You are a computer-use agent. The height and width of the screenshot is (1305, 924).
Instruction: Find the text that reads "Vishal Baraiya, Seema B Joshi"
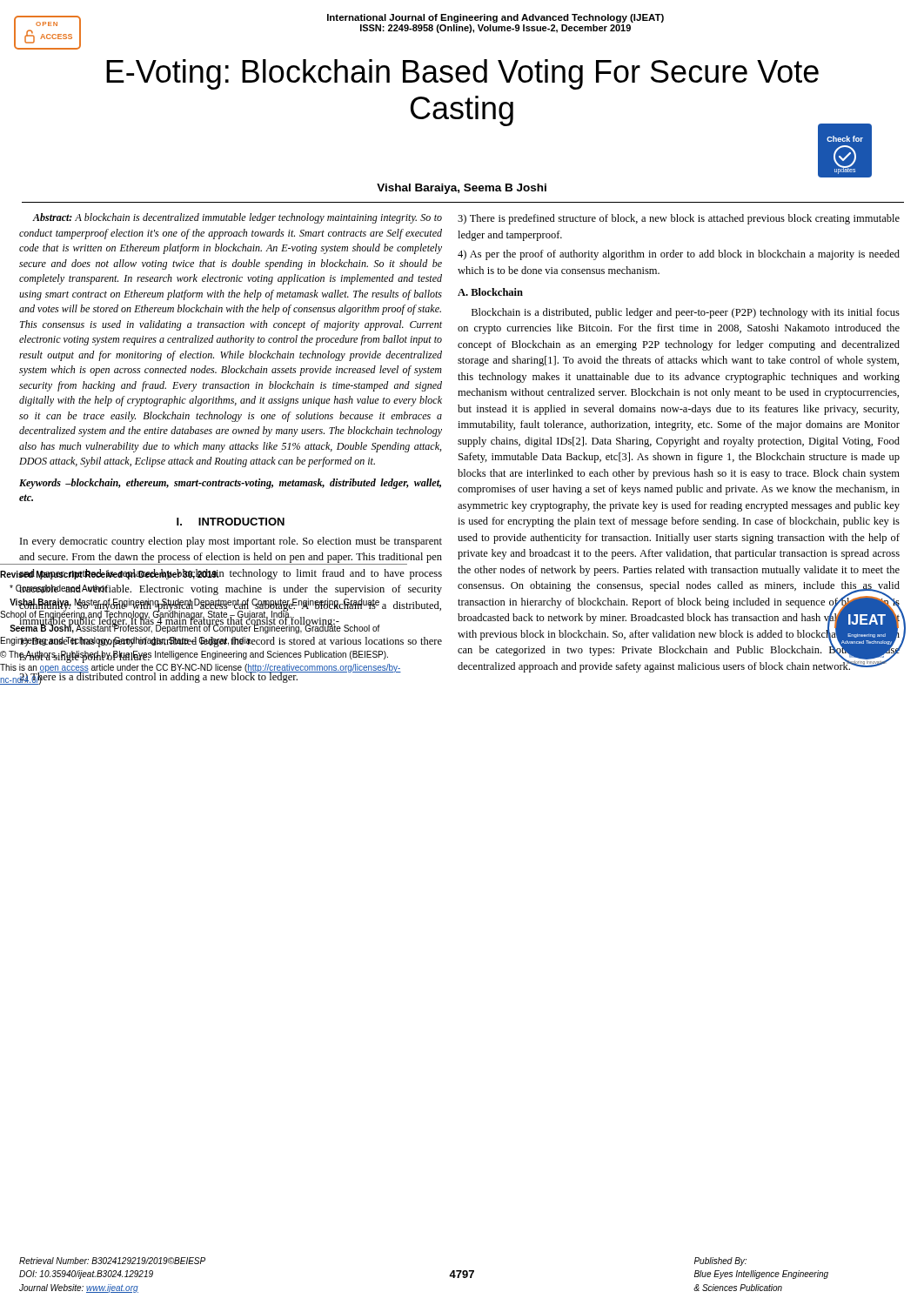(462, 188)
